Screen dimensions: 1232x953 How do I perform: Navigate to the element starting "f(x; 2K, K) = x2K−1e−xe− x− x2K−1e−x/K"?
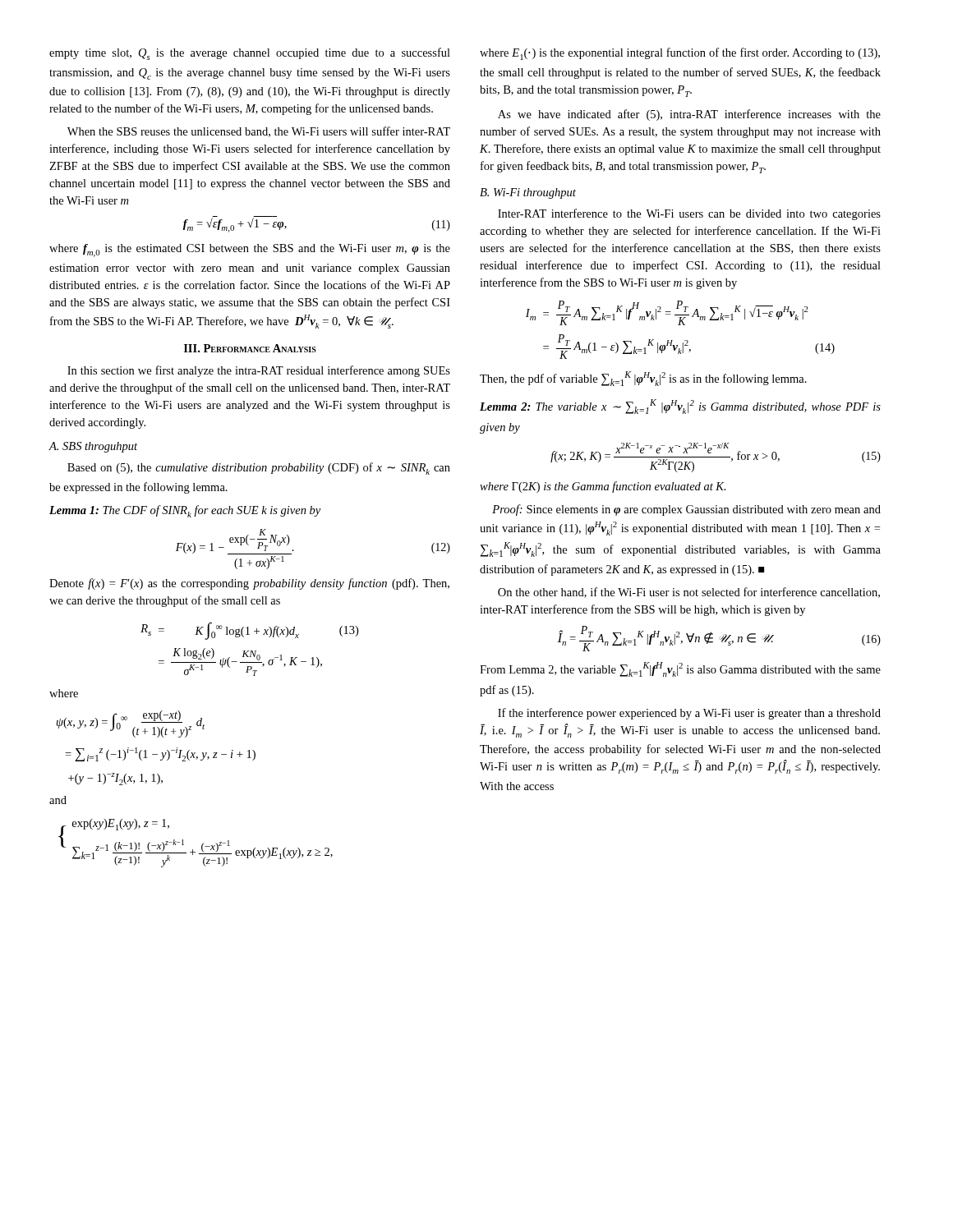pos(680,457)
